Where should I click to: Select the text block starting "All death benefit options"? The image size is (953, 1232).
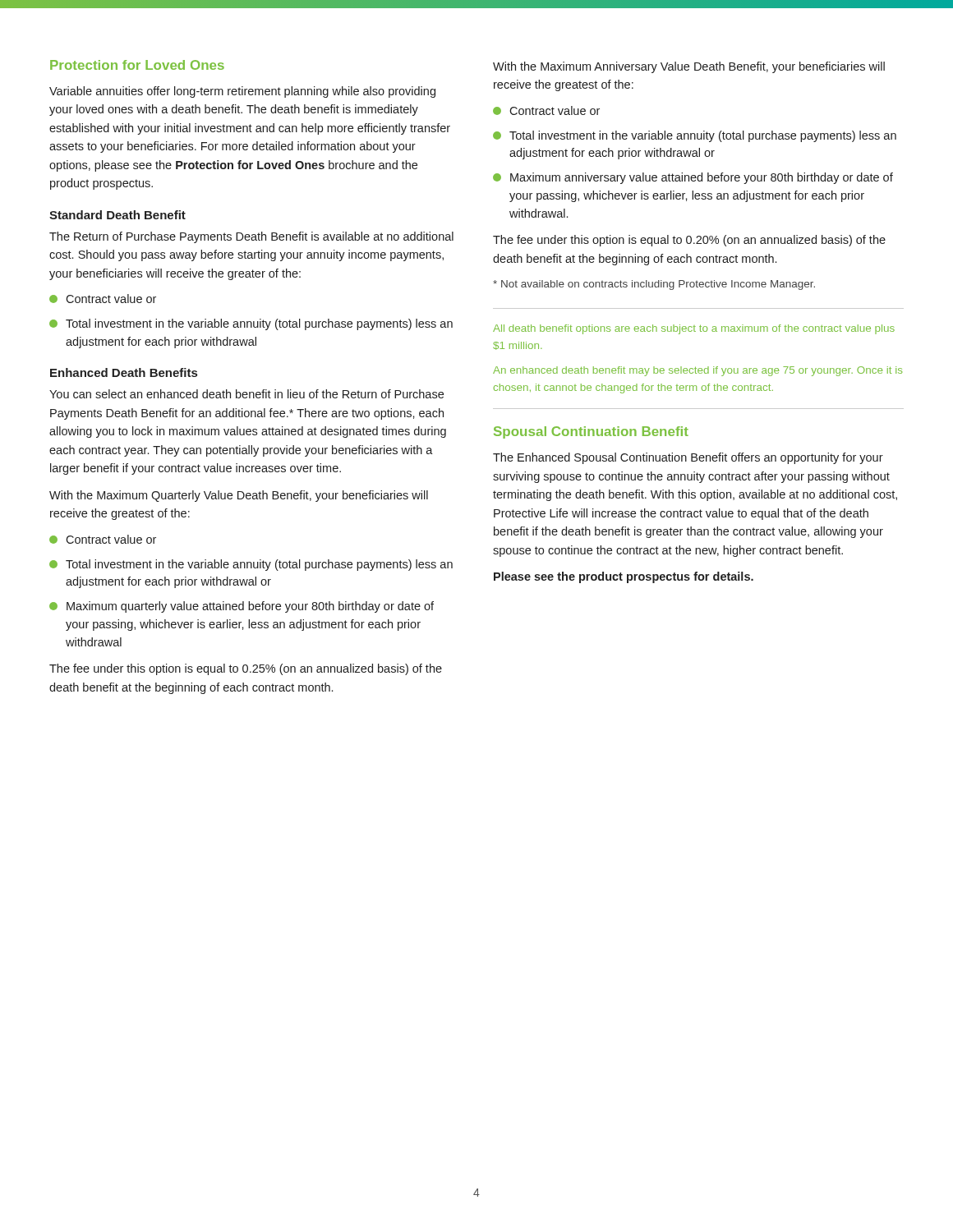tap(698, 359)
